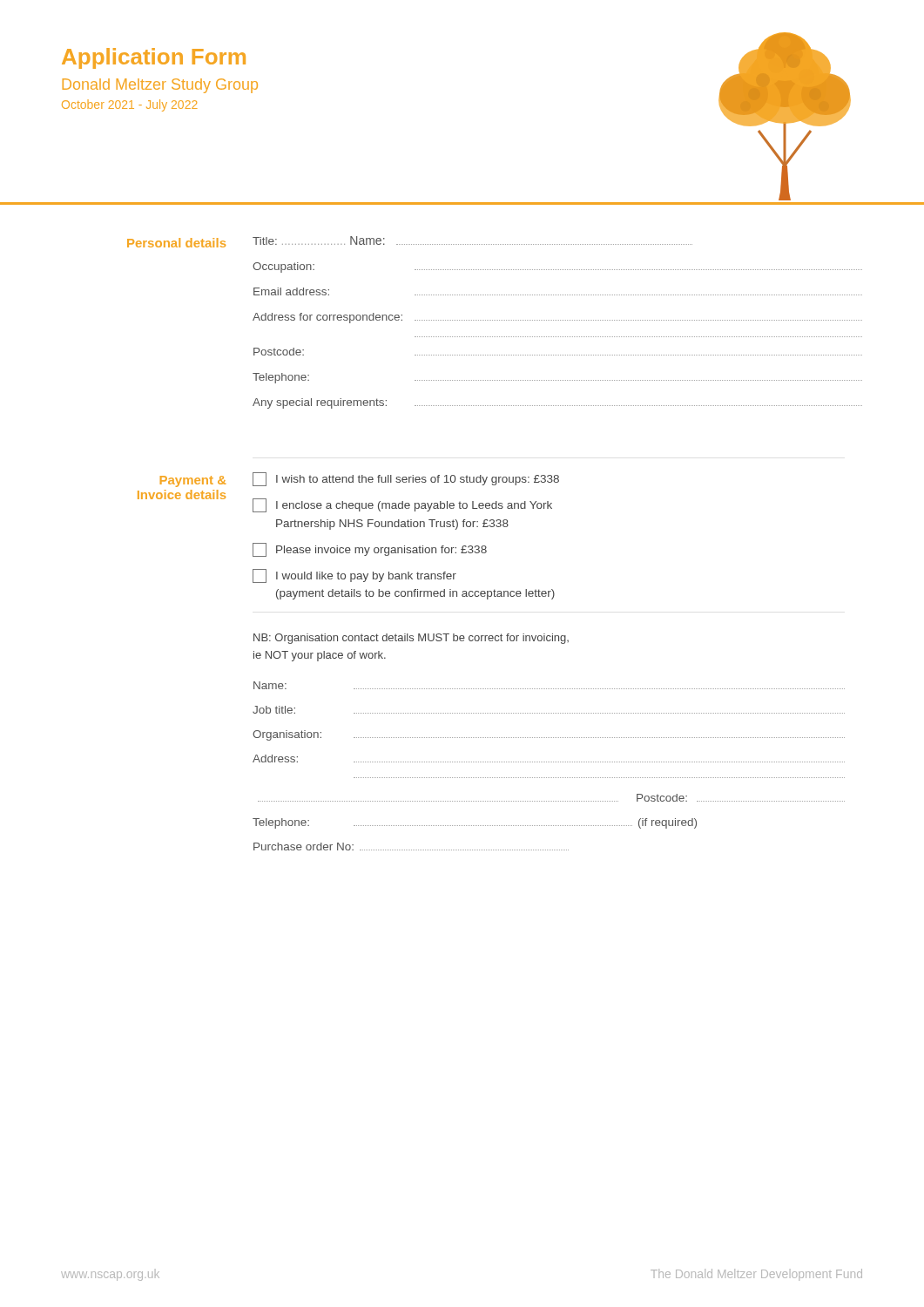Locate the text starting "Address for correspondence:"
The height and width of the screenshot is (1307, 924).
[x=557, y=317]
